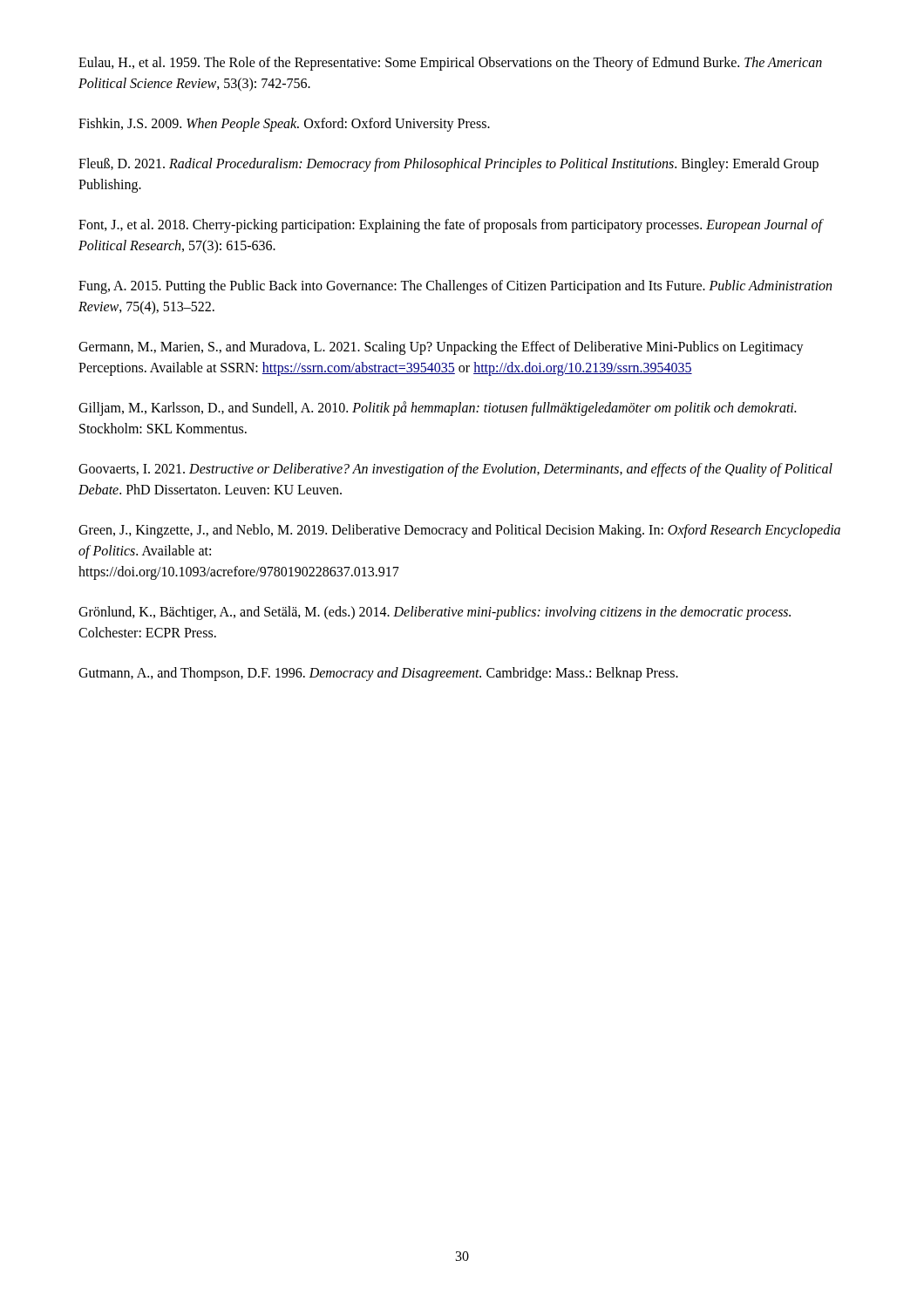This screenshot has height=1308, width=924.
Task: Point to the block starting "Gilljam, M., Karlsson, D., and Sundell,"
Action: click(438, 418)
